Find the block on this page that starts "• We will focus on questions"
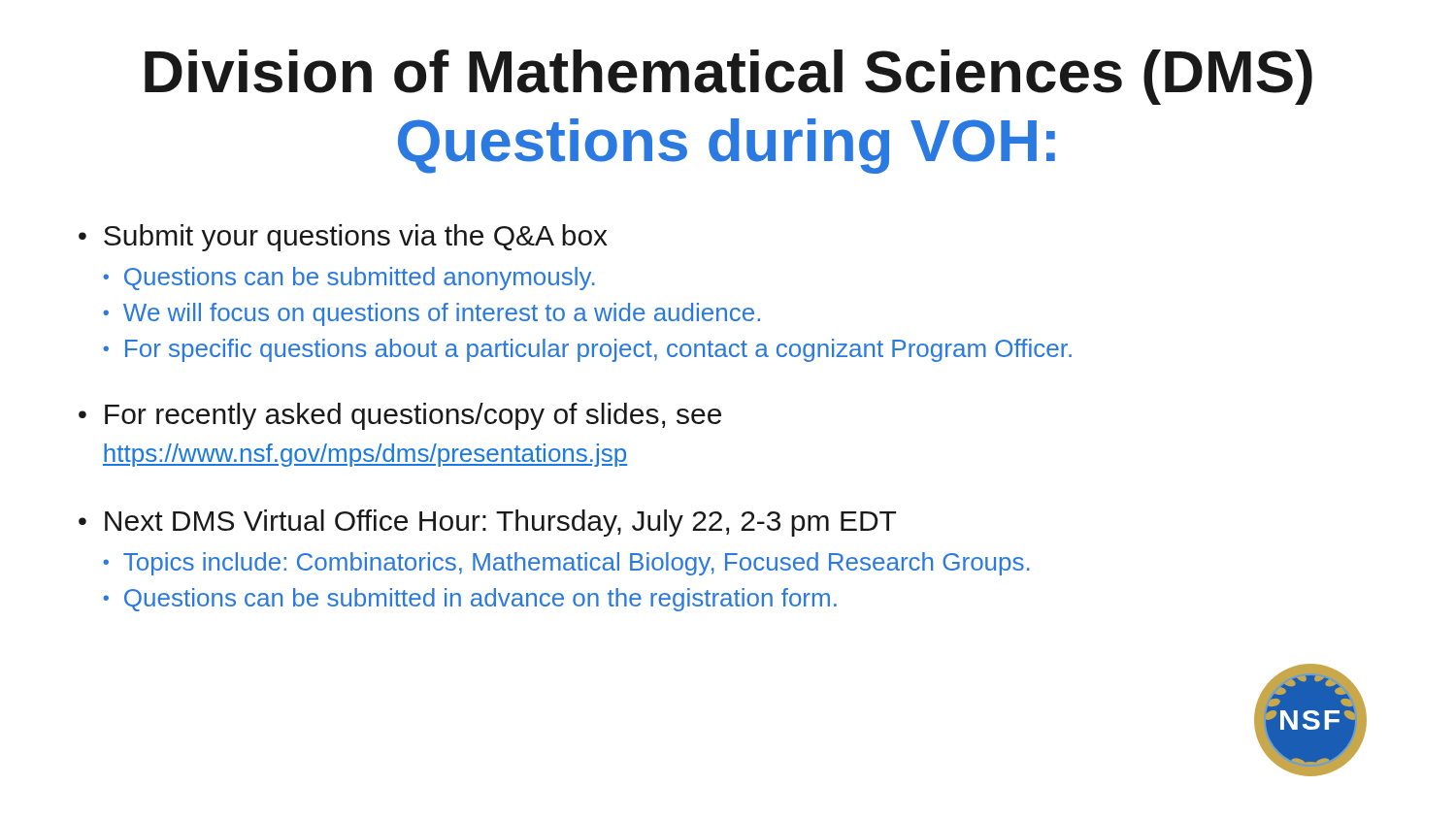Image resolution: width=1456 pixels, height=819 pixels. [433, 313]
